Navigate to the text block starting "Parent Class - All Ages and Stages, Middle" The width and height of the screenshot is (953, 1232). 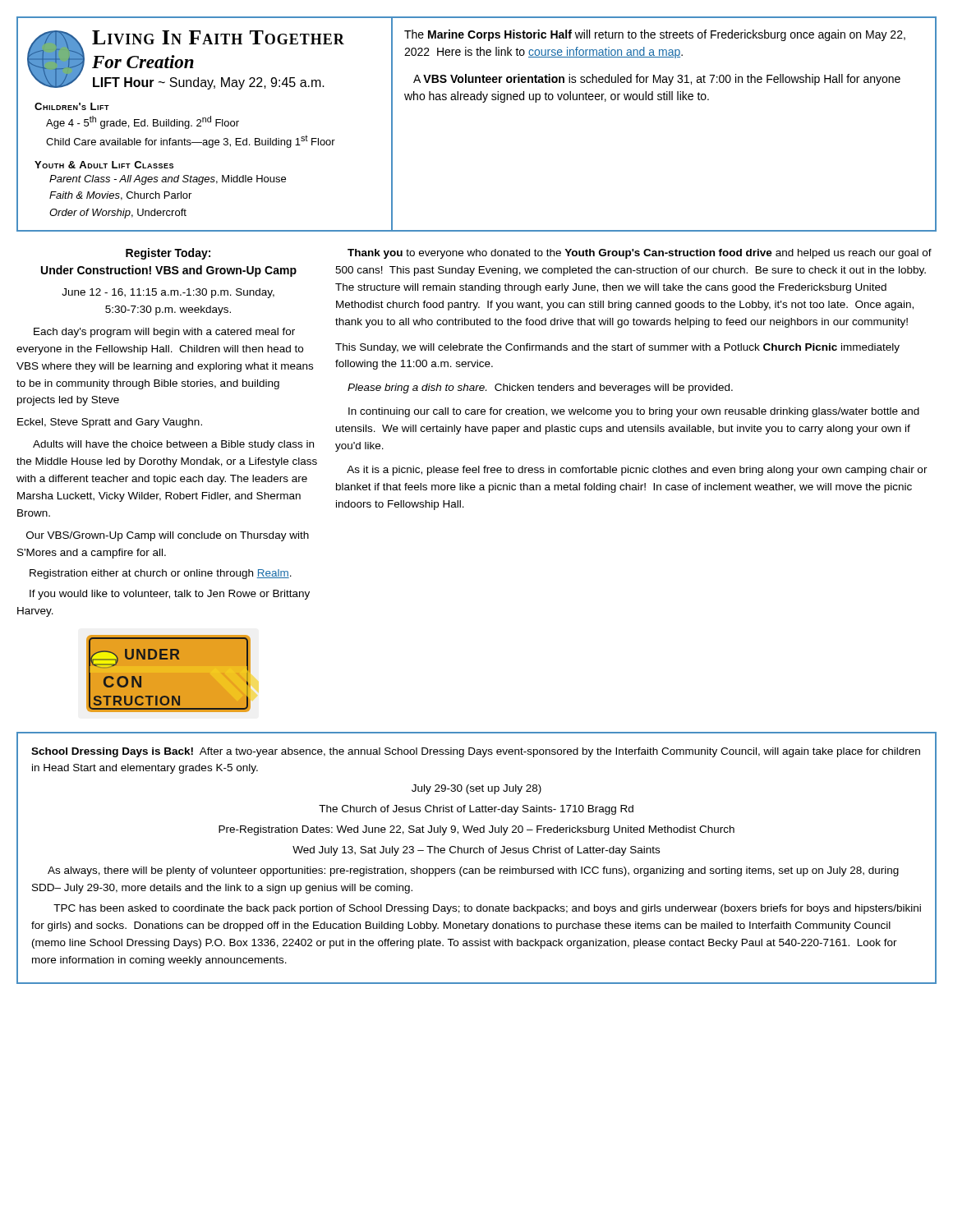point(168,178)
